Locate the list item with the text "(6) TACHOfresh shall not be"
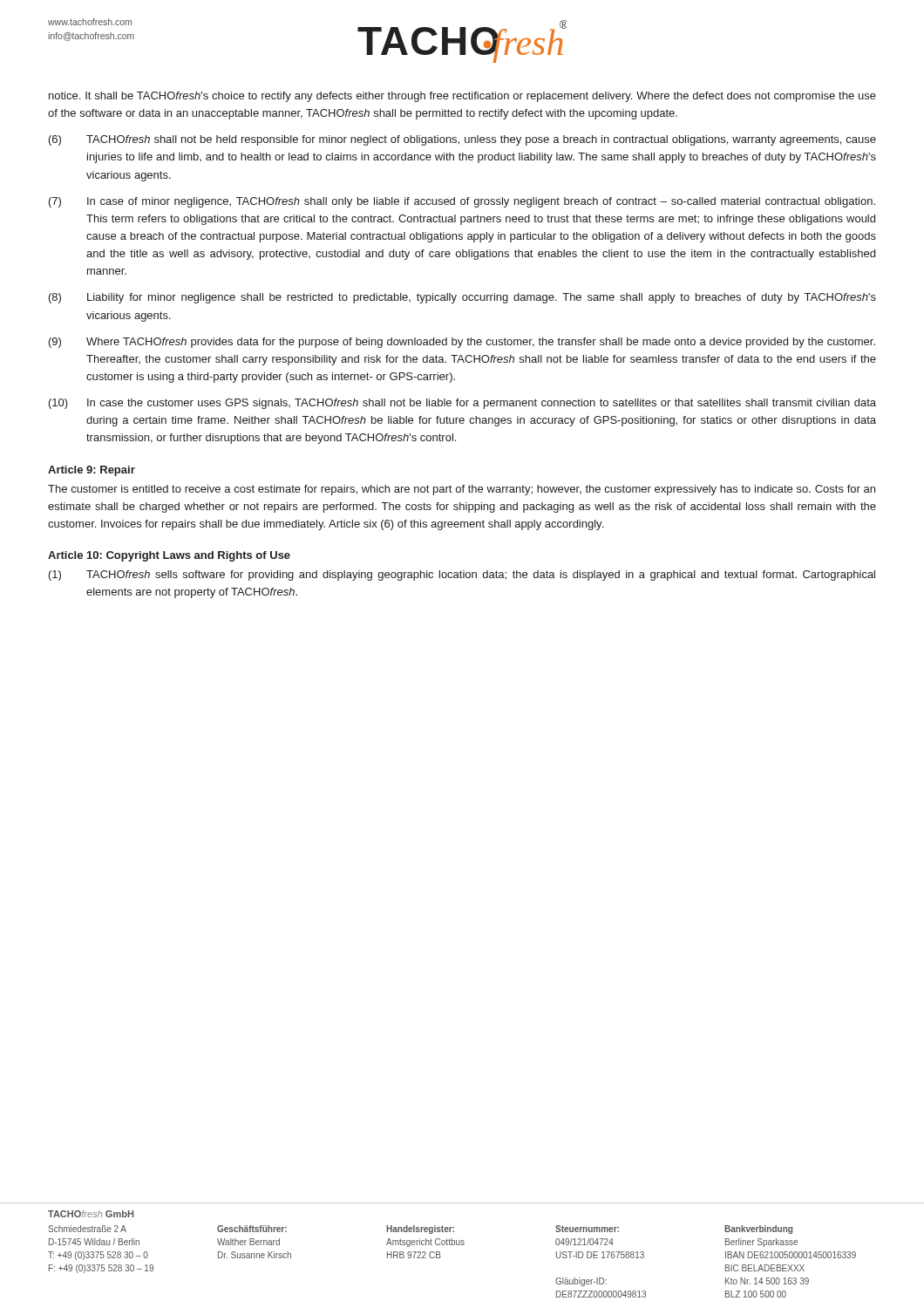924x1308 pixels. 462,157
